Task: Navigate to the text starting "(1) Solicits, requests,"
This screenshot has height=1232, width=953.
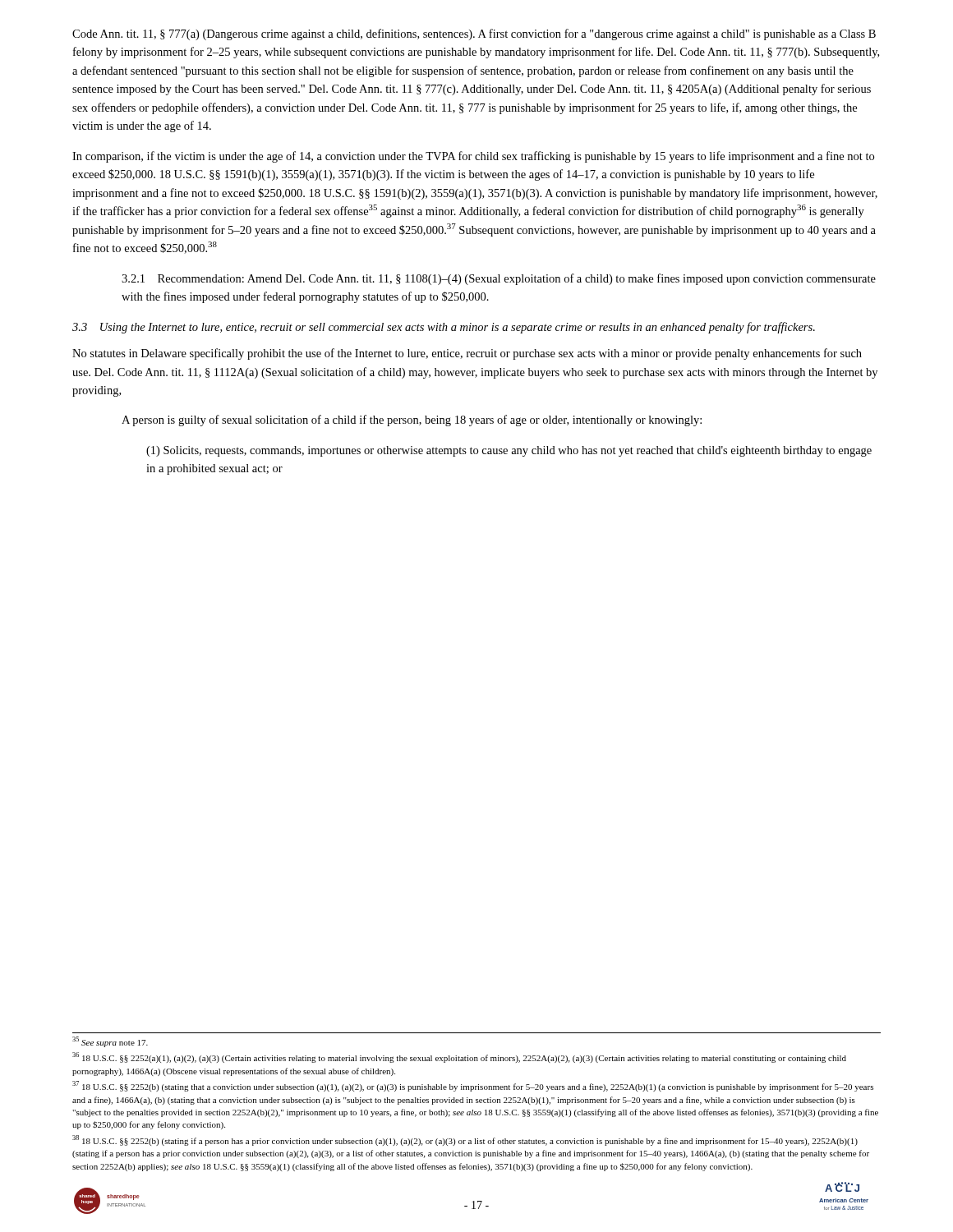Action: point(513,459)
